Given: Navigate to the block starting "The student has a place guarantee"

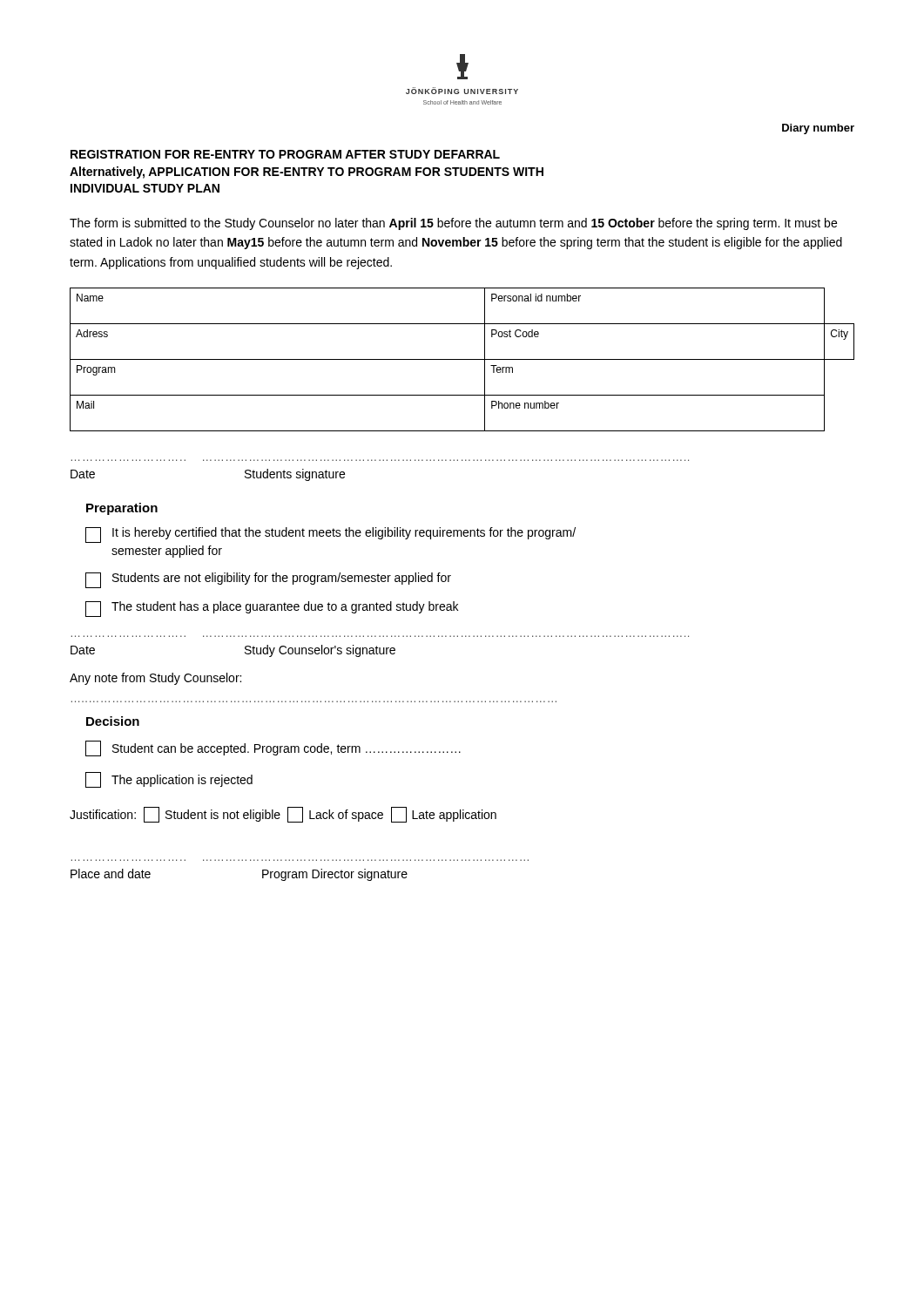Looking at the screenshot, I should point(272,608).
